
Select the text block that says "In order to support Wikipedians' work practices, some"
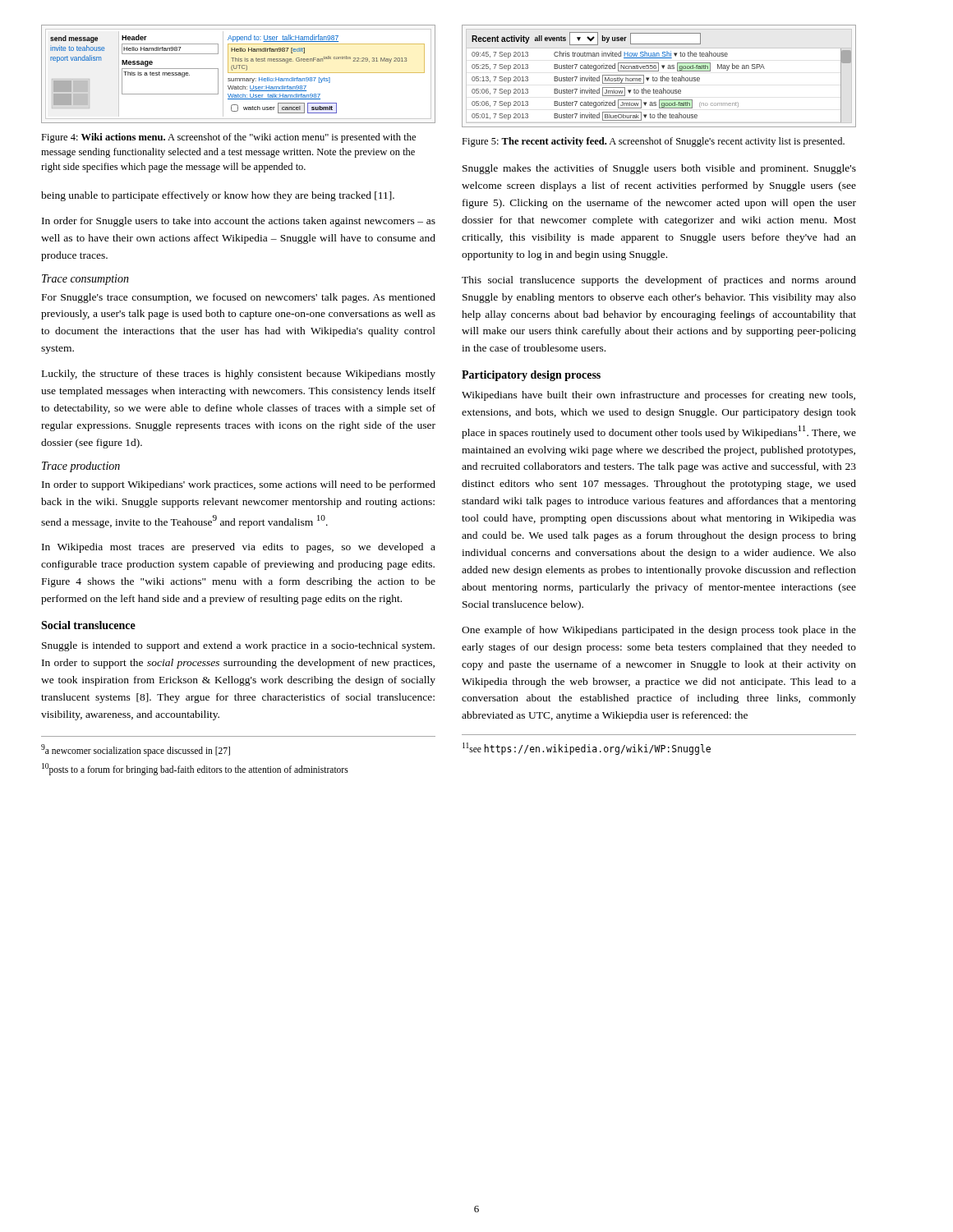coord(238,503)
